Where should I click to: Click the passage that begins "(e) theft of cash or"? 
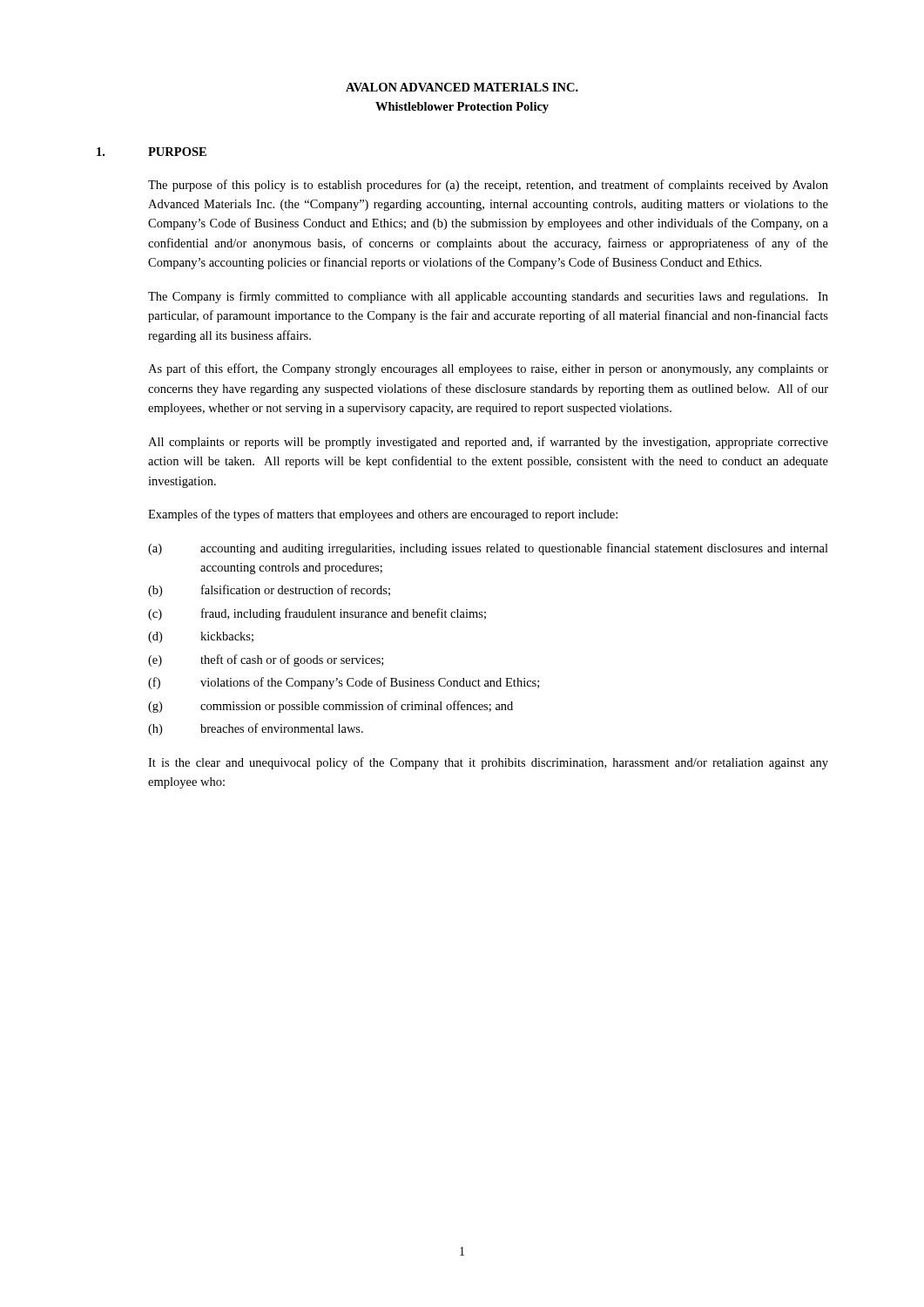pyautogui.click(x=266, y=660)
